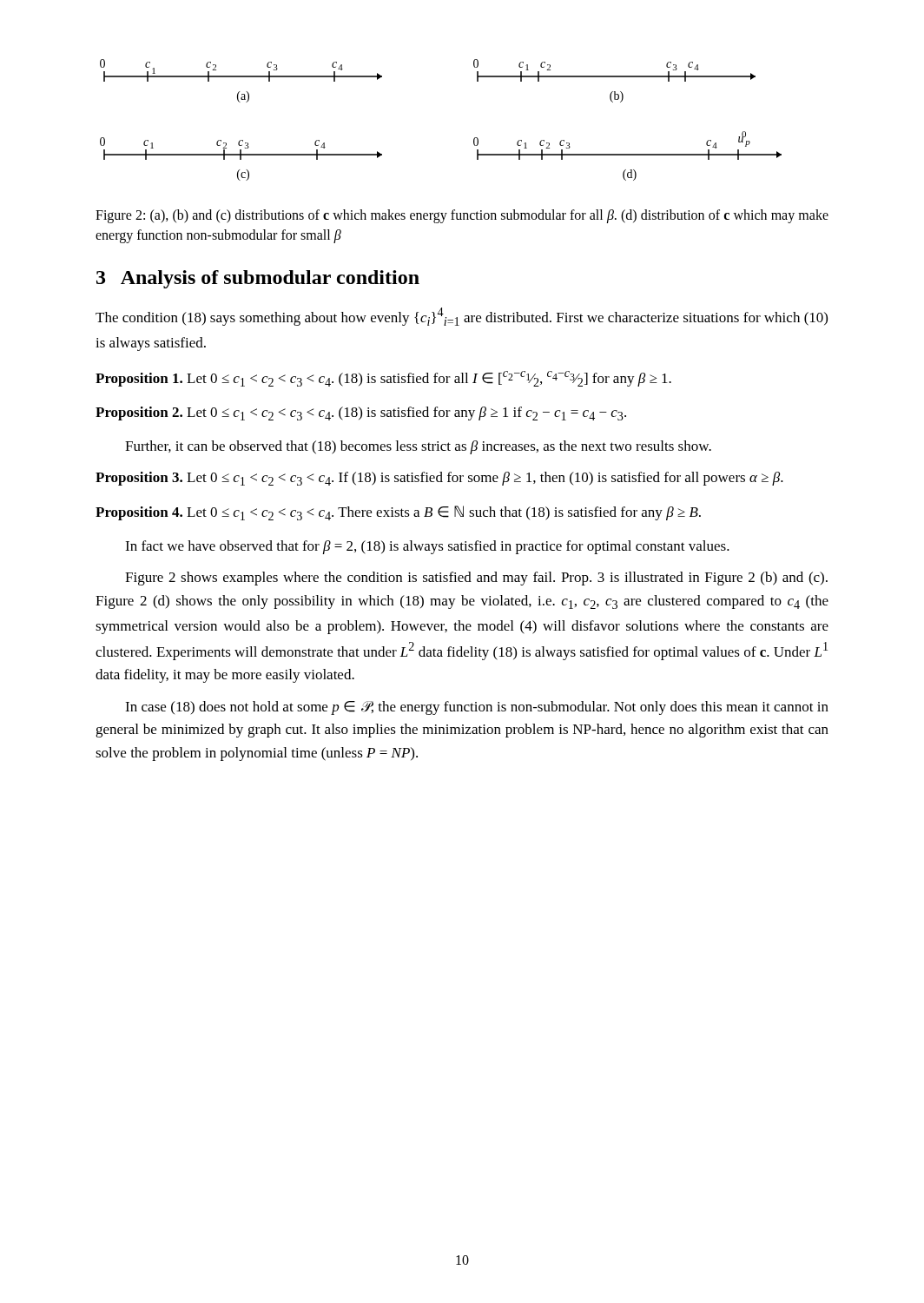
Task: Point to the region starting "Proposition 2. Let 0"
Action: (361, 413)
